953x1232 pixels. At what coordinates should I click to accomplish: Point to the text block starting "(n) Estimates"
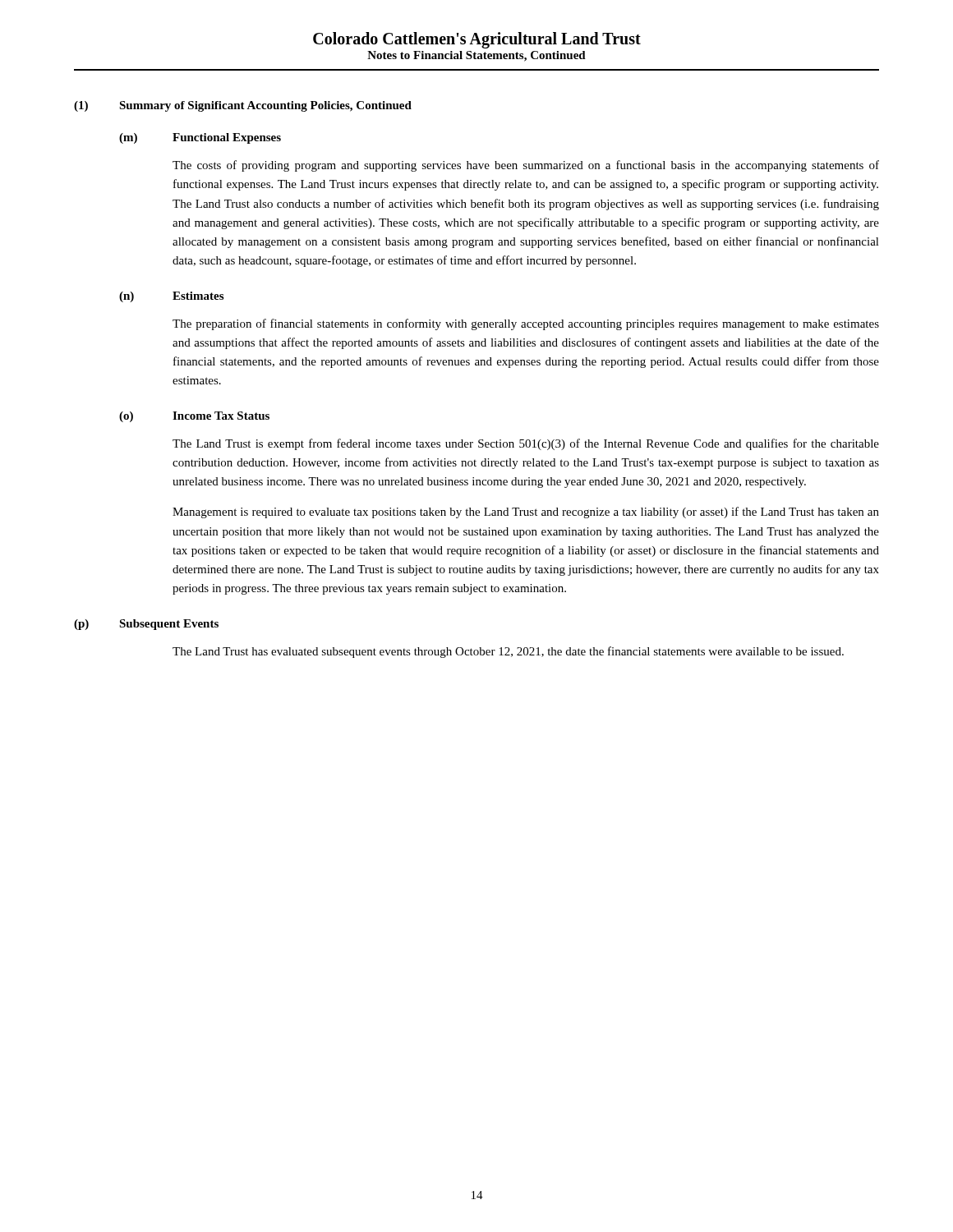171,296
